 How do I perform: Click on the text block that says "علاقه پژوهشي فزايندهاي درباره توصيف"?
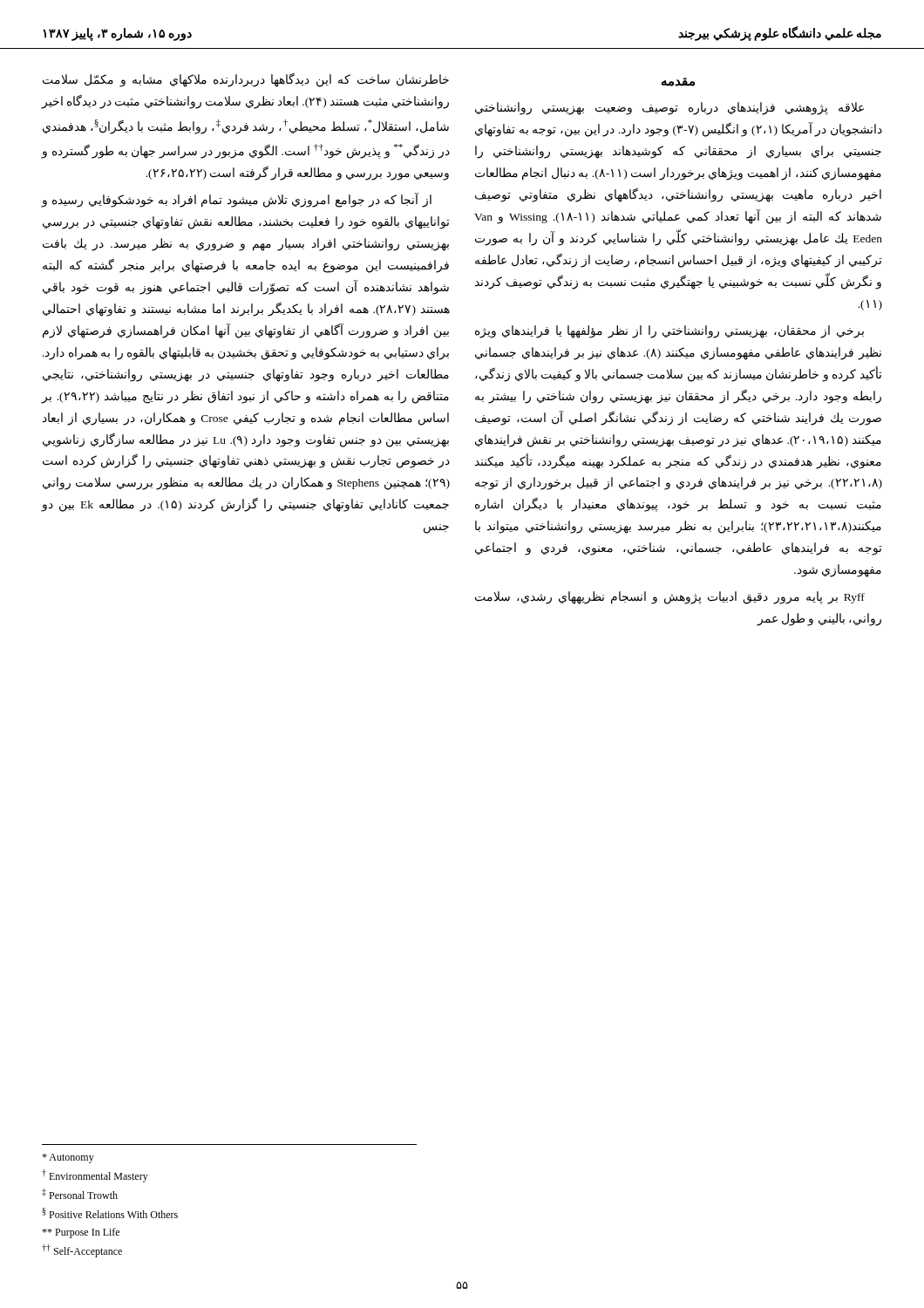pyautogui.click(x=678, y=364)
